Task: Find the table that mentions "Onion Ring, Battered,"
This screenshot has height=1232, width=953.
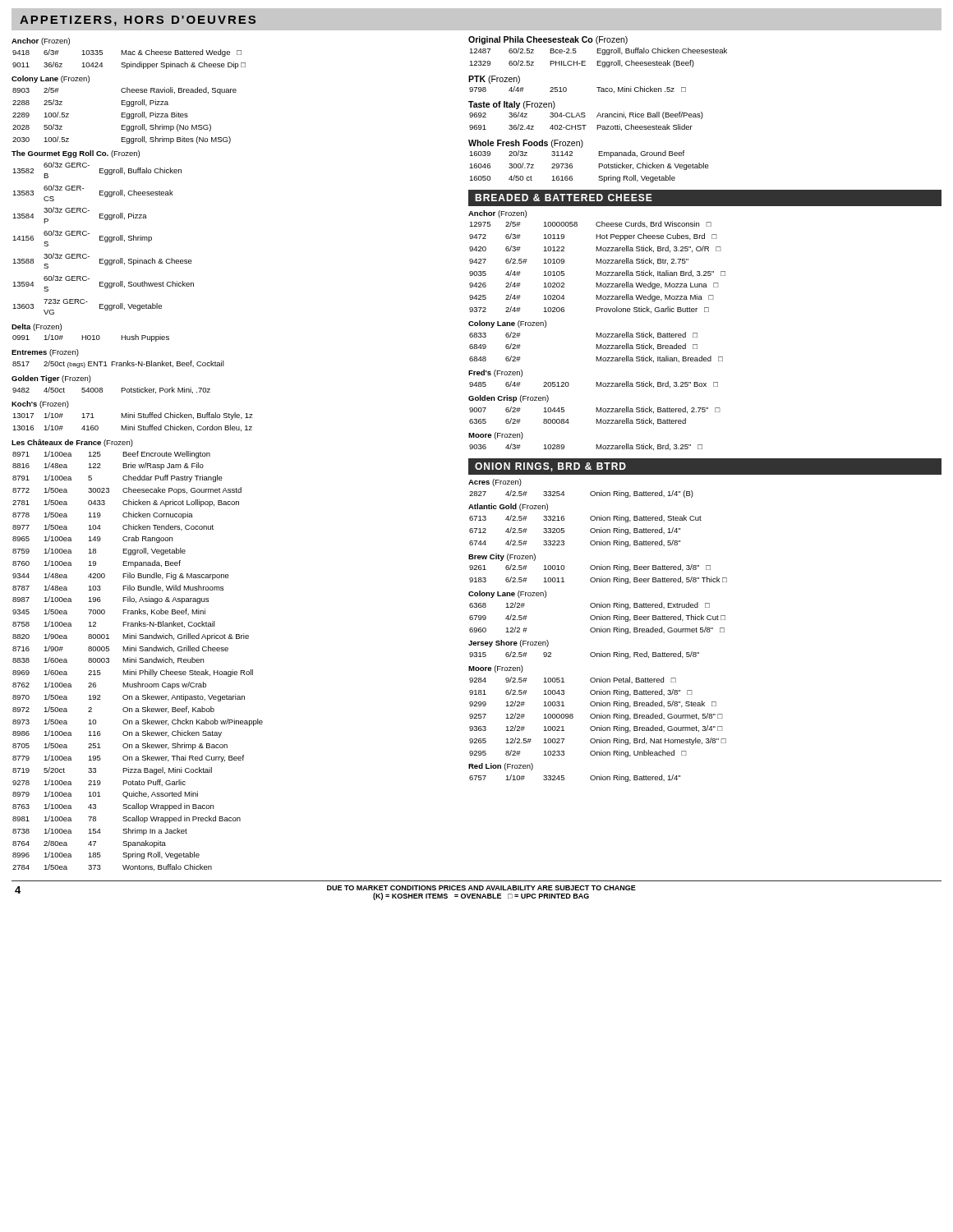Action: tap(705, 631)
